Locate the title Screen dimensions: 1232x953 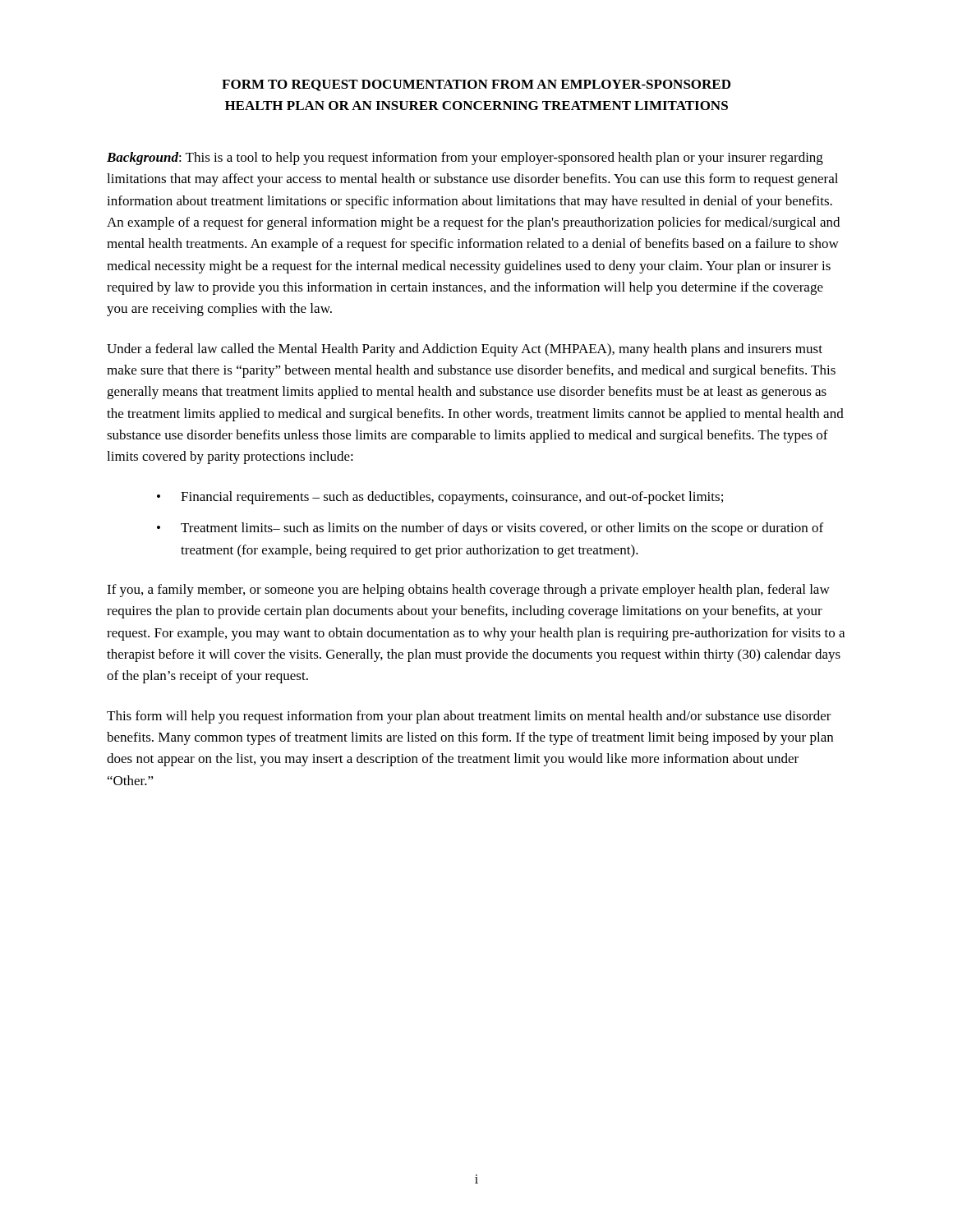click(x=476, y=95)
